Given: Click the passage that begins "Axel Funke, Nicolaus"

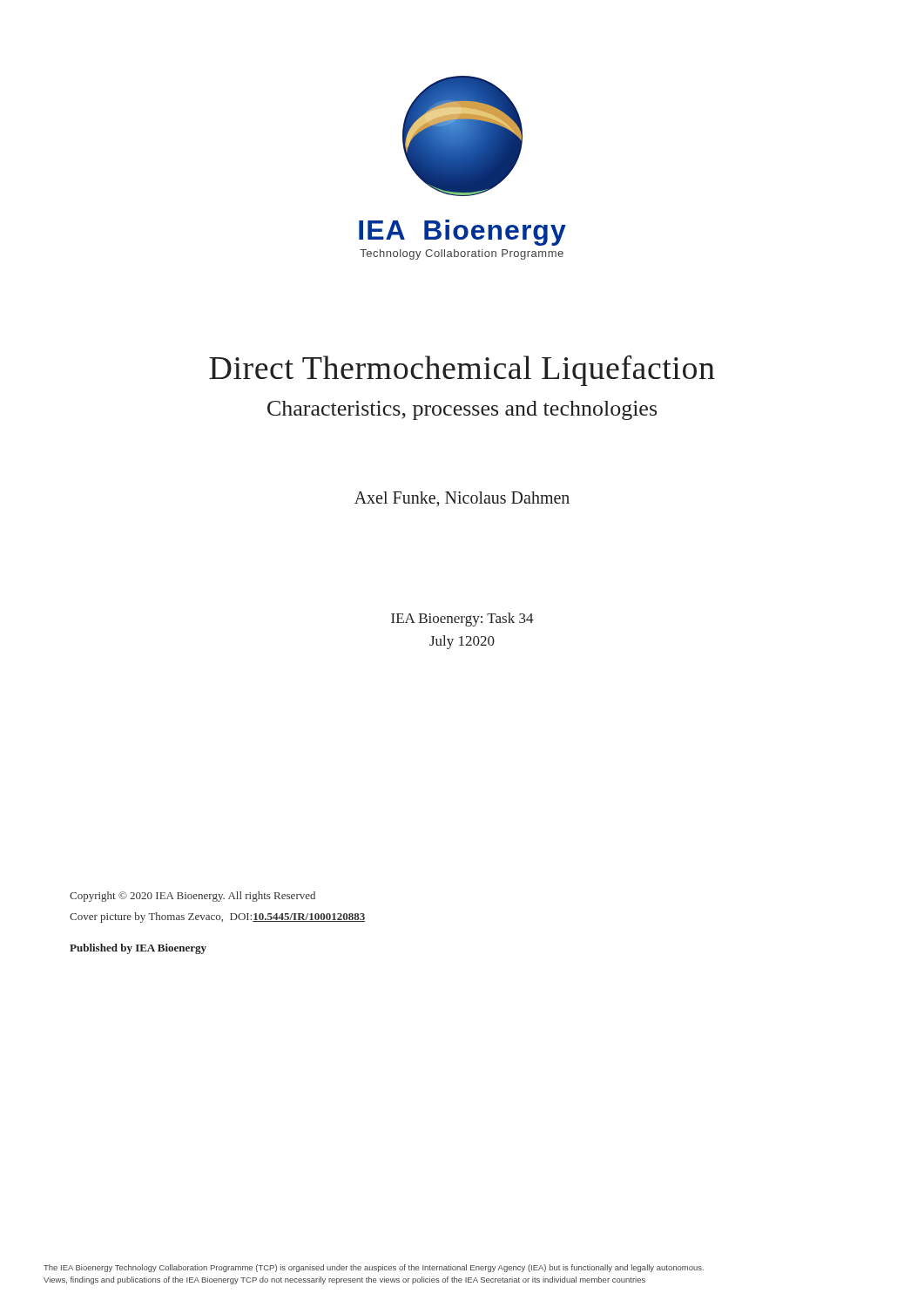Looking at the screenshot, I should [462, 498].
